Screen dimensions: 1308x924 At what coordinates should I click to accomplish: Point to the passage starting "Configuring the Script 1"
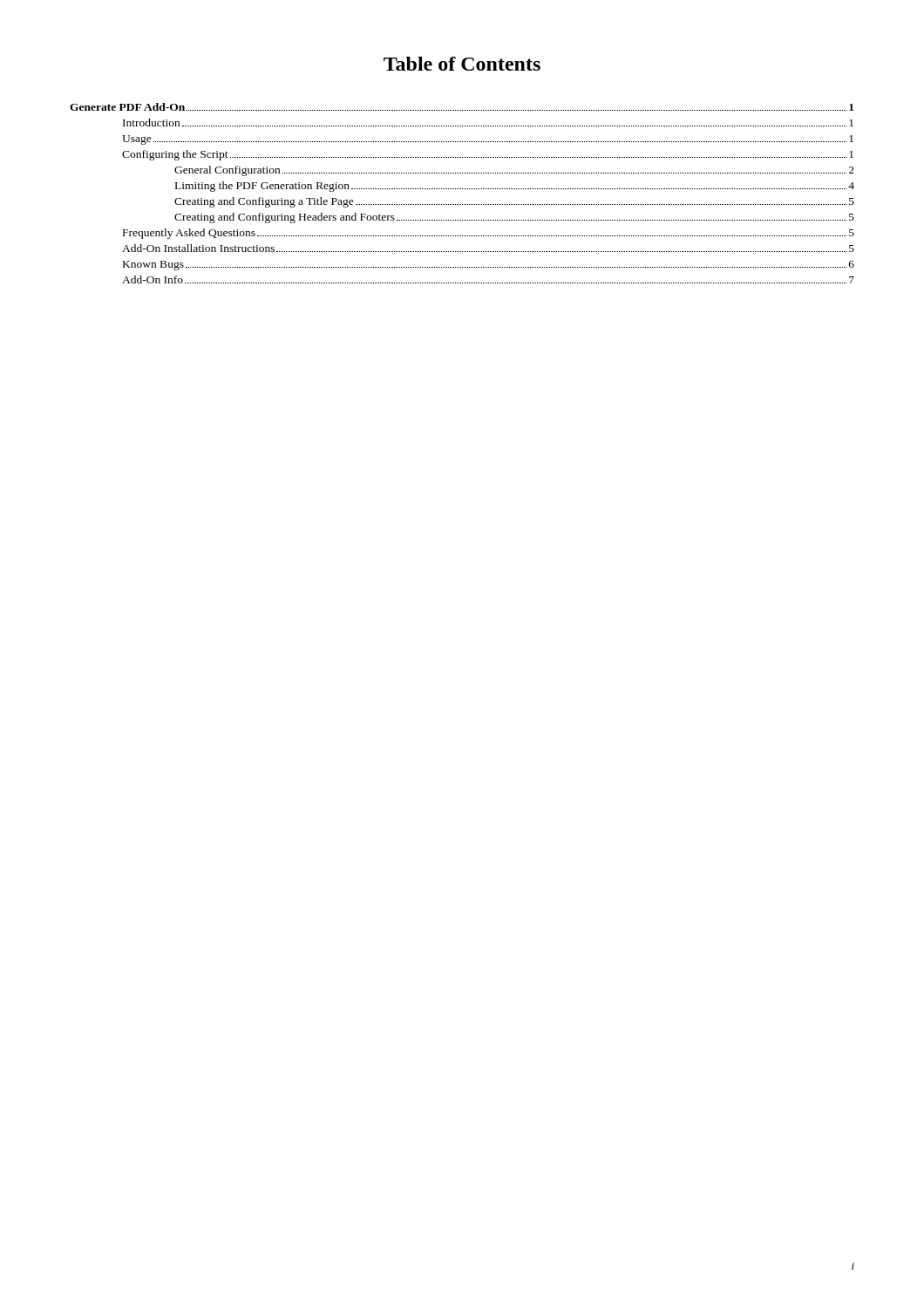(488, 154)
